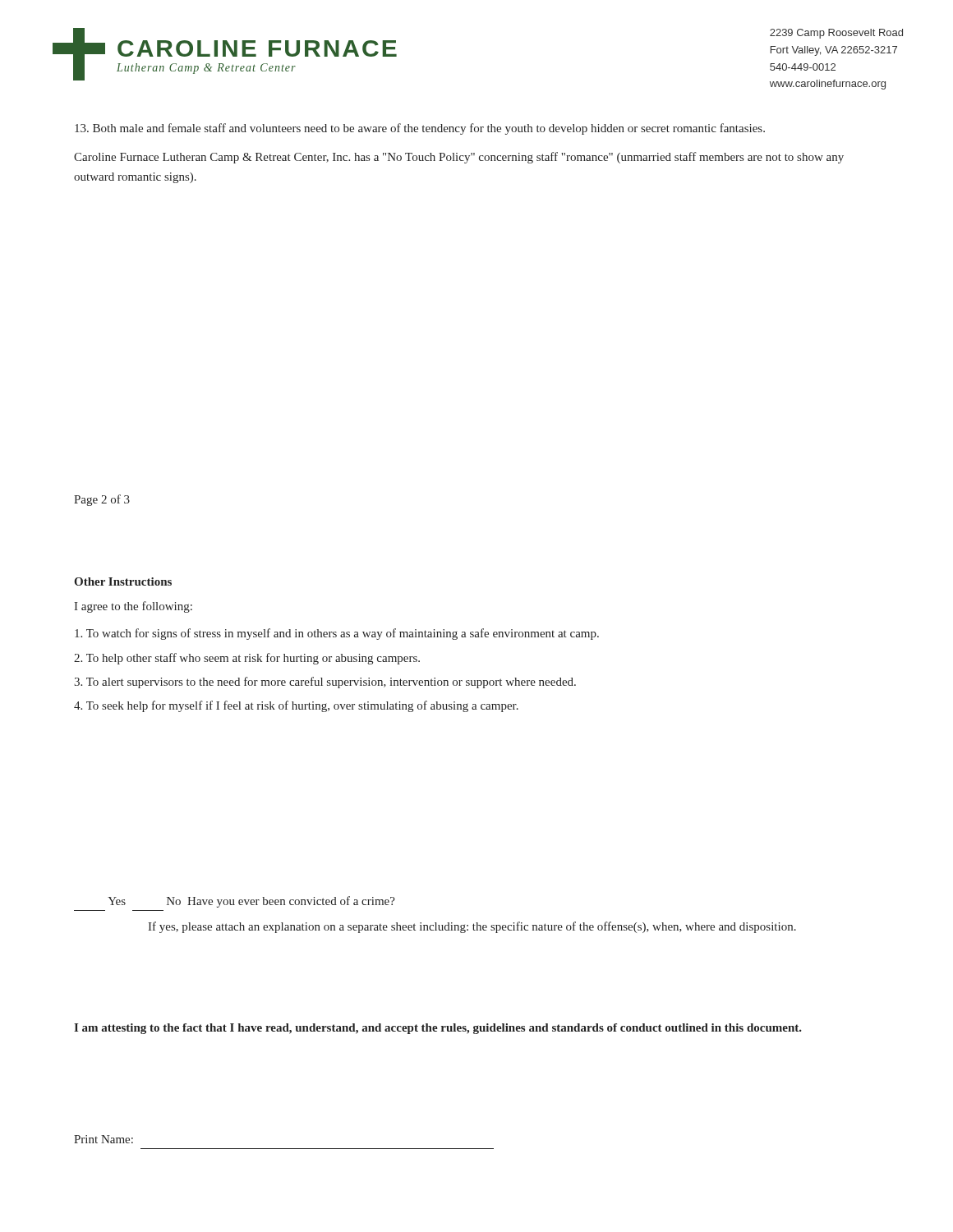Find the text block starting "Other Instructions"
953x1232 pixels.
[x=123, y=582]
